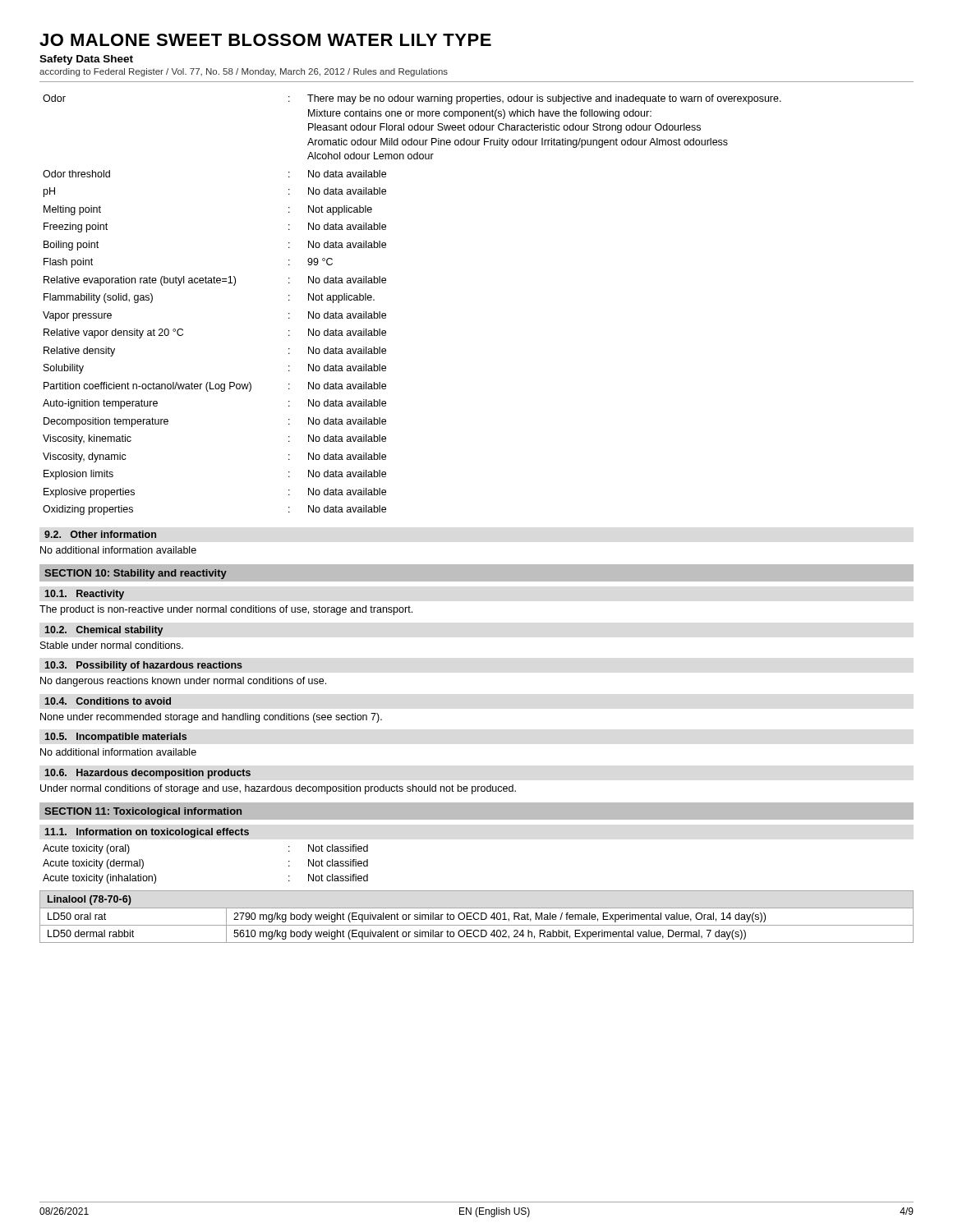Locate the element starting "10.2. Chemical stability"
The height and width of the screenshot is (1232, 953).
(104, 630)
